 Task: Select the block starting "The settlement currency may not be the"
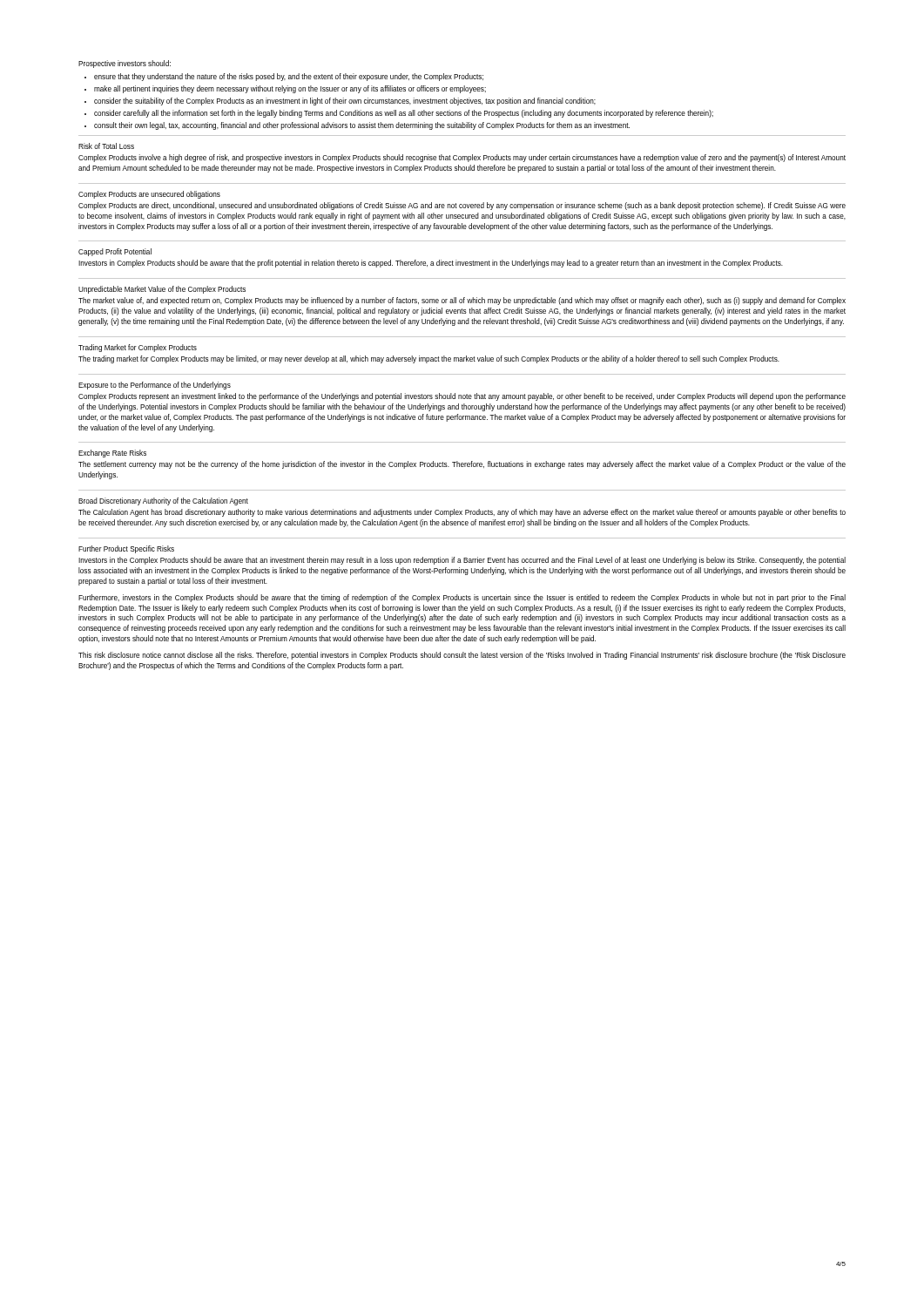point(462,470)
